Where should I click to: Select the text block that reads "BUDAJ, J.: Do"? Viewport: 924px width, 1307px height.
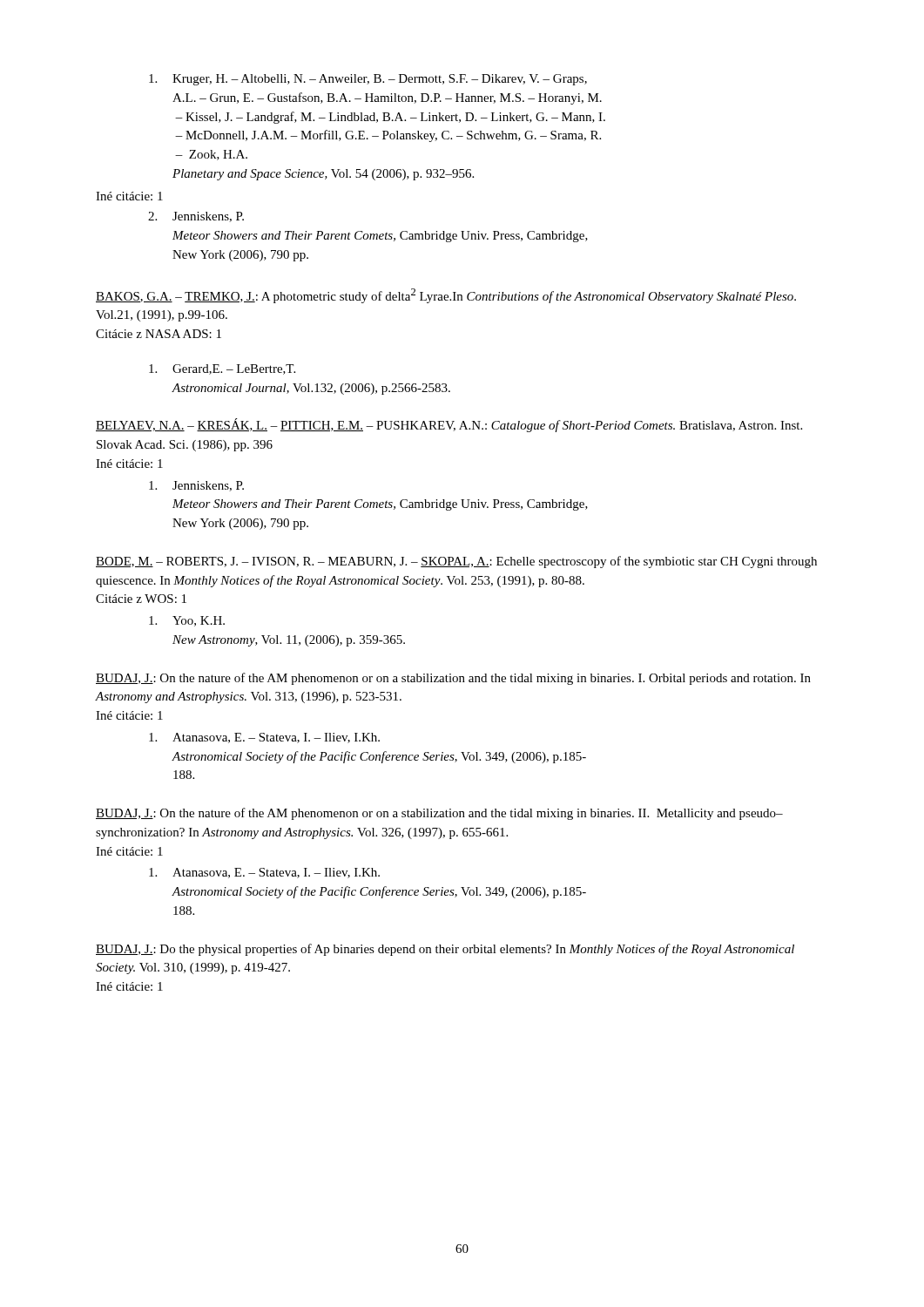(445, 950)
